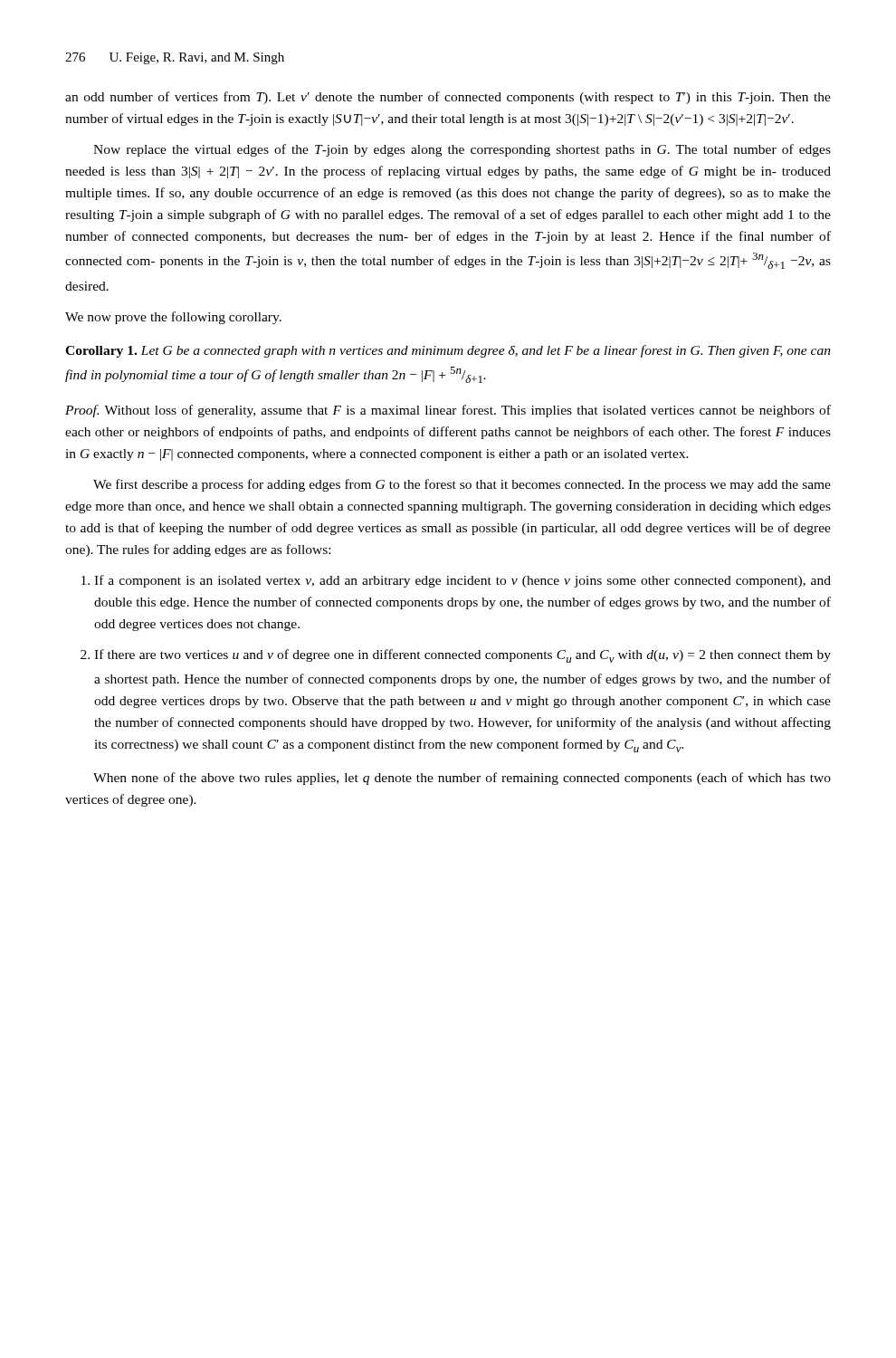896x1358 pixels.
Task: Select the region starting "We now prove the following"
Action: [173, 318]
